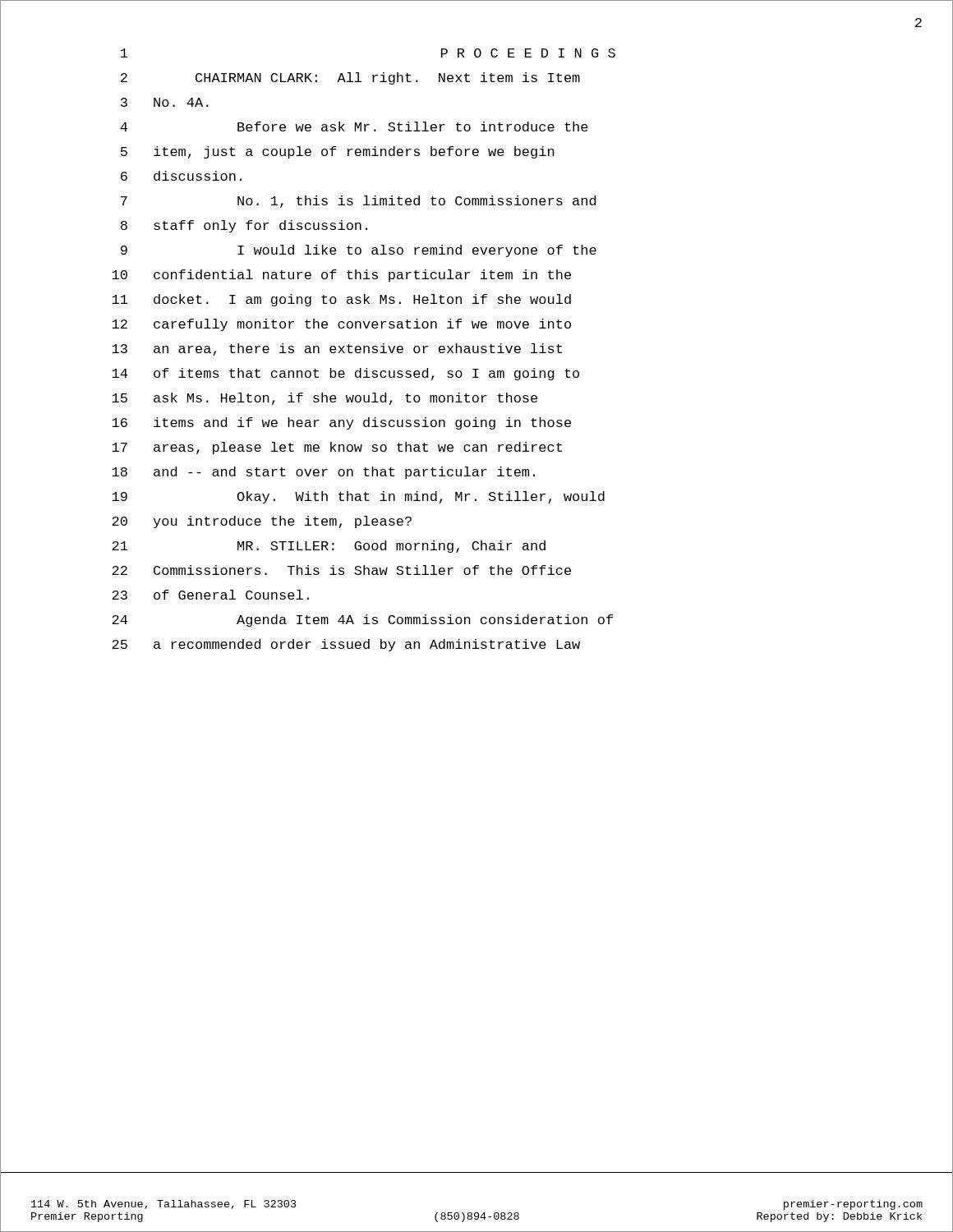Where is the passage that starts "11 docket. I am"?
The height and width of the screenshot is (1232, 953).
tap(493, 301)
